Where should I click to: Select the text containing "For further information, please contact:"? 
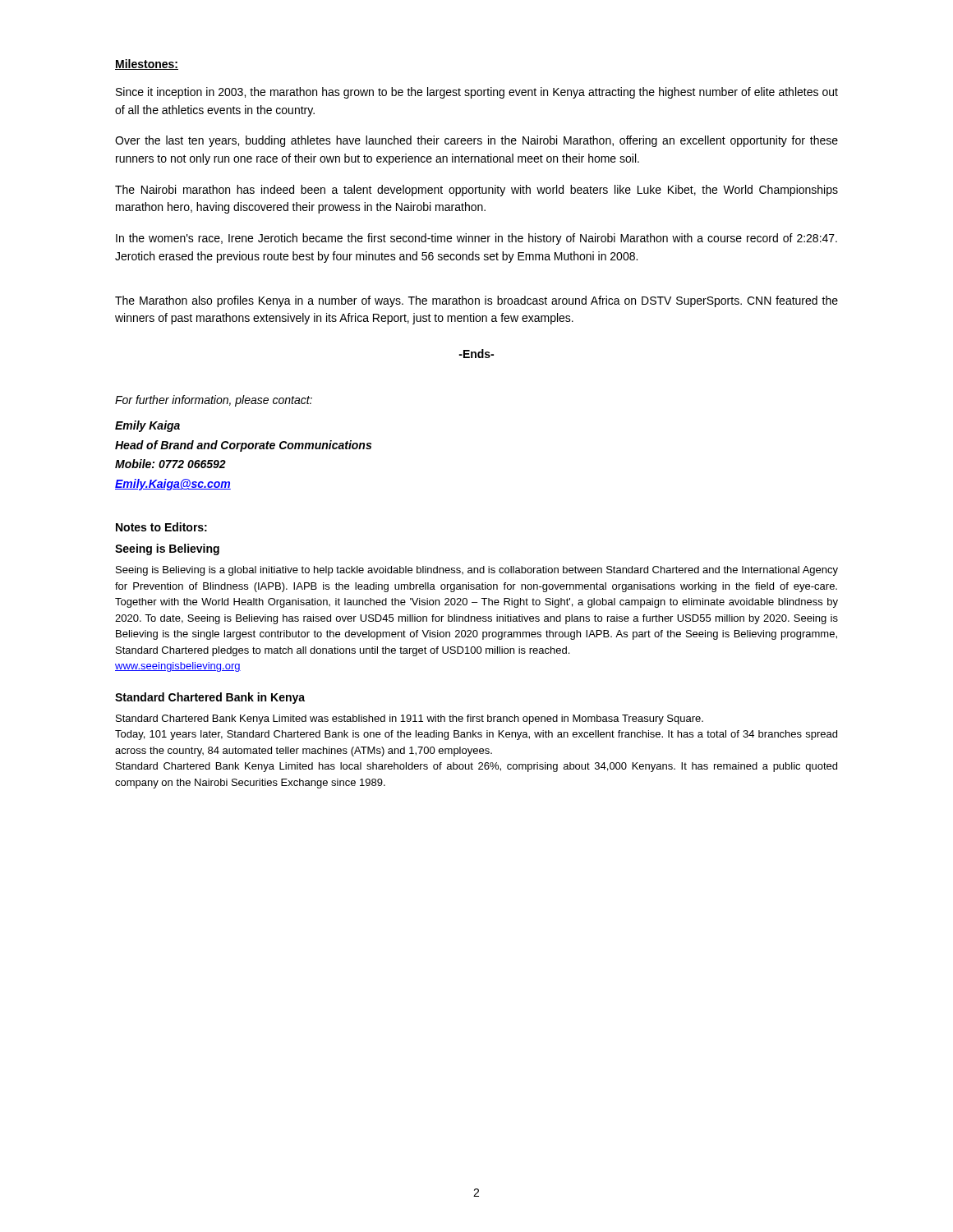click(214, 400)
